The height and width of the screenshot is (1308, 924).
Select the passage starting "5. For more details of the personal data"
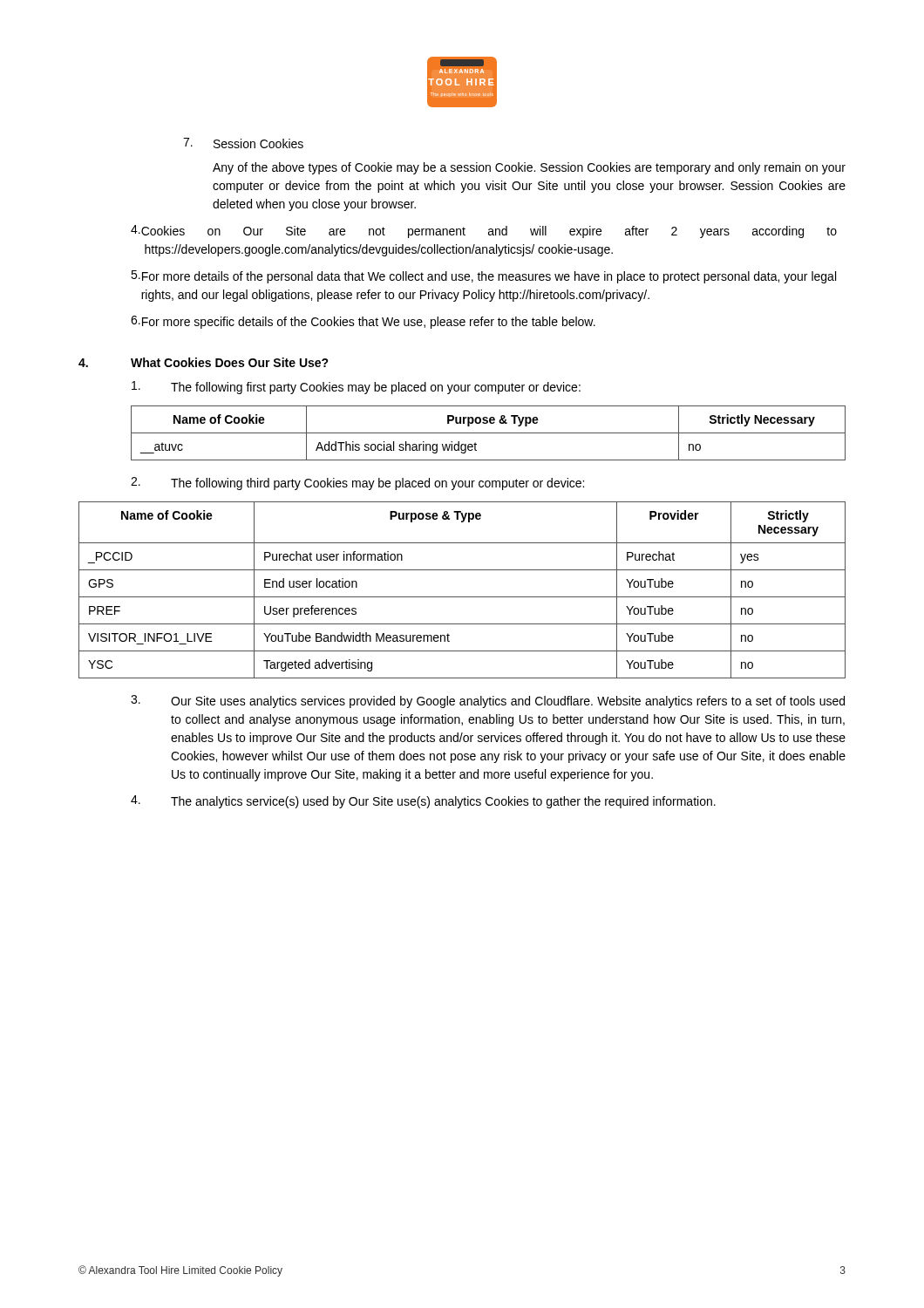462,286
